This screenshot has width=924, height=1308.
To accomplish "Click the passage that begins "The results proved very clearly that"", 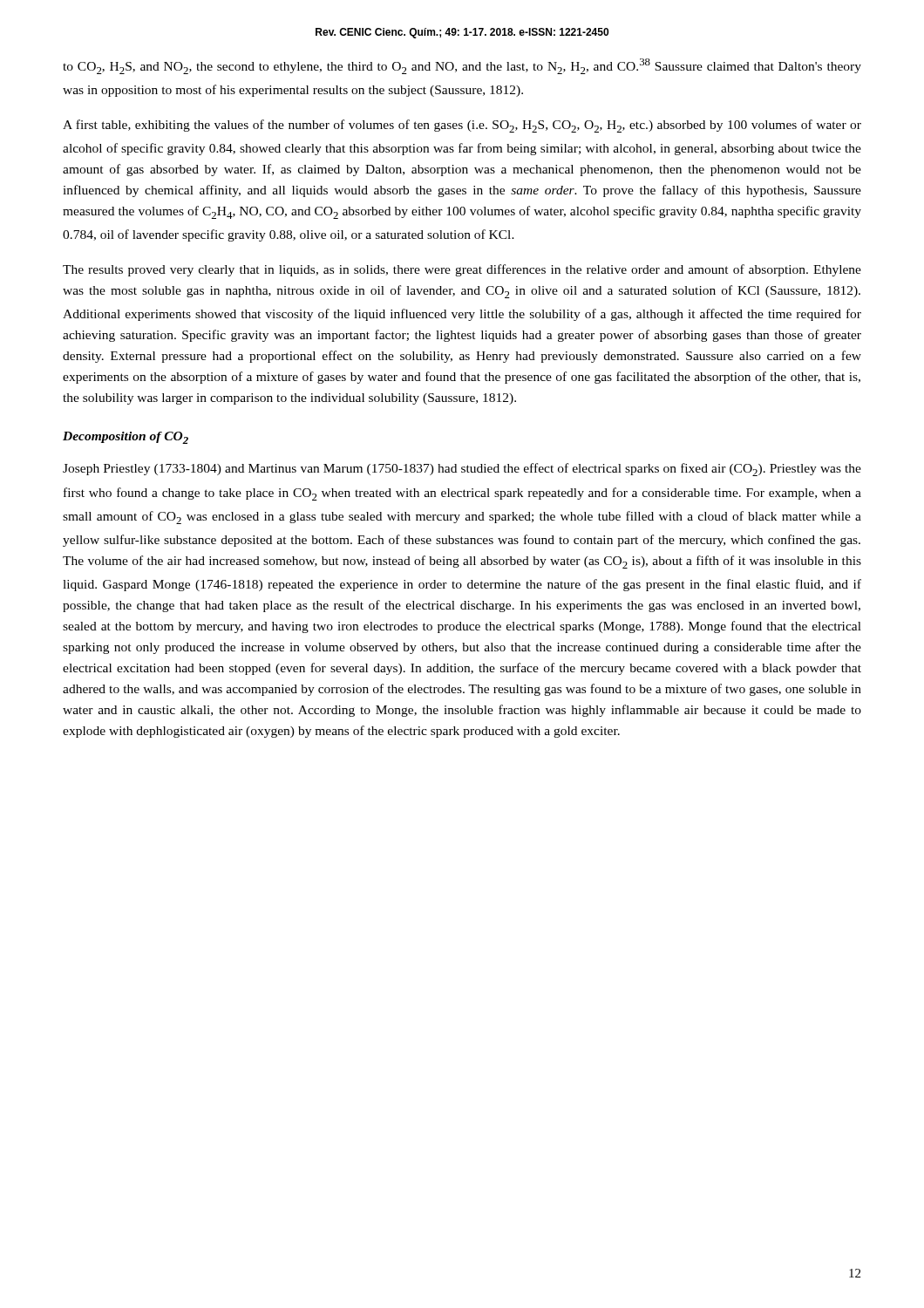I will (462, 333).
